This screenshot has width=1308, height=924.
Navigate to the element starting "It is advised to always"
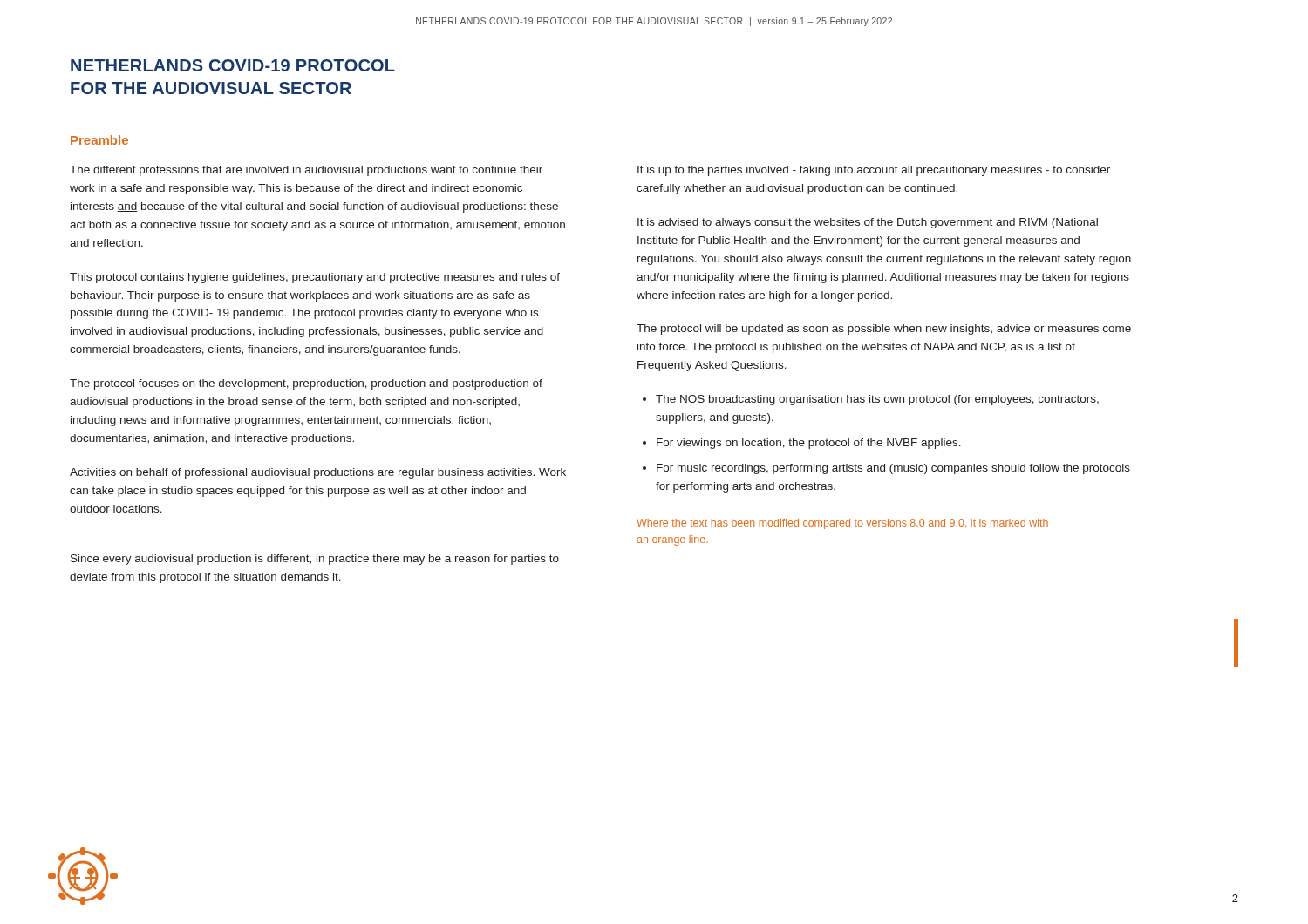884,258
